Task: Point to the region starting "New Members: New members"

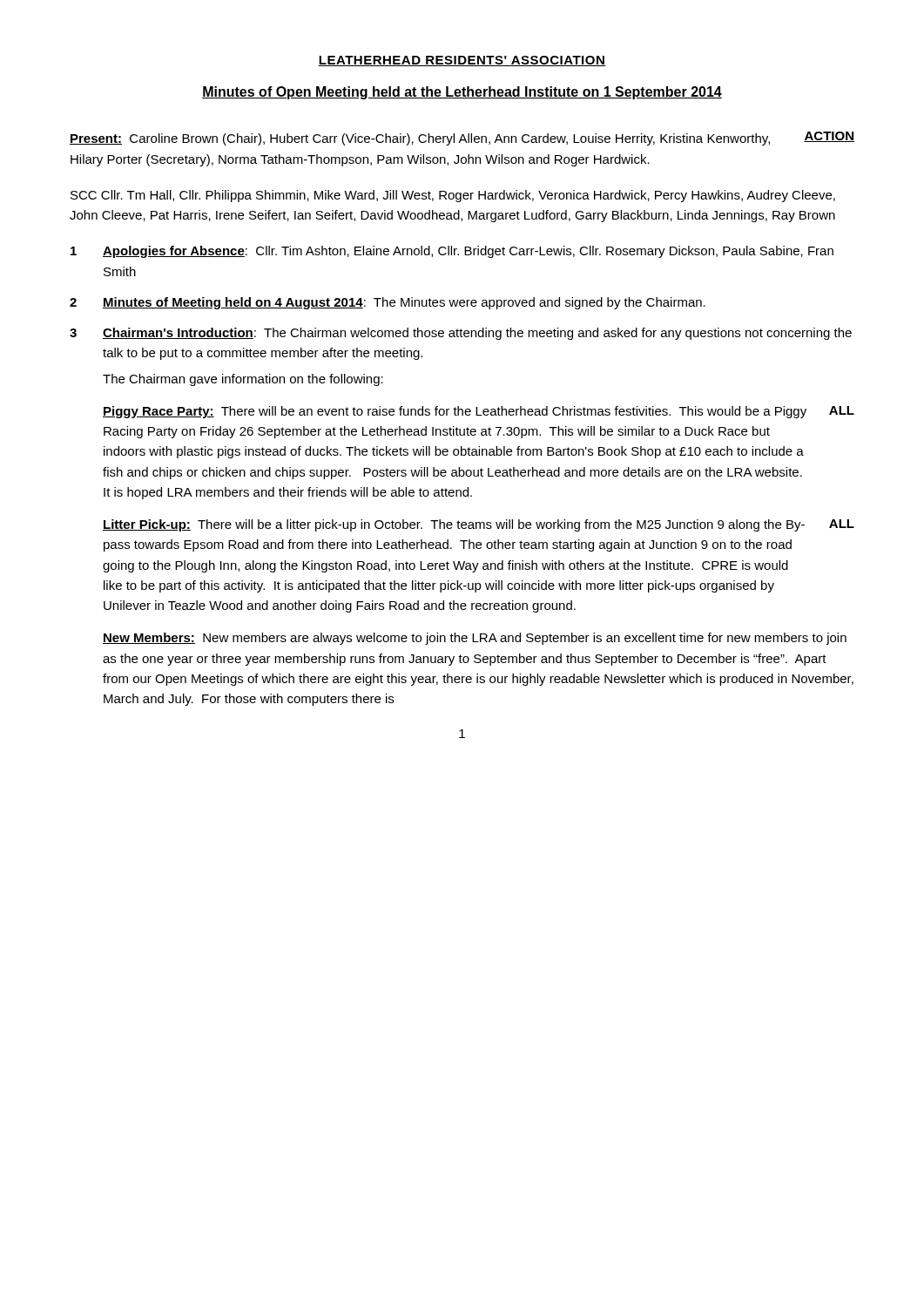Action: [479, 668]
